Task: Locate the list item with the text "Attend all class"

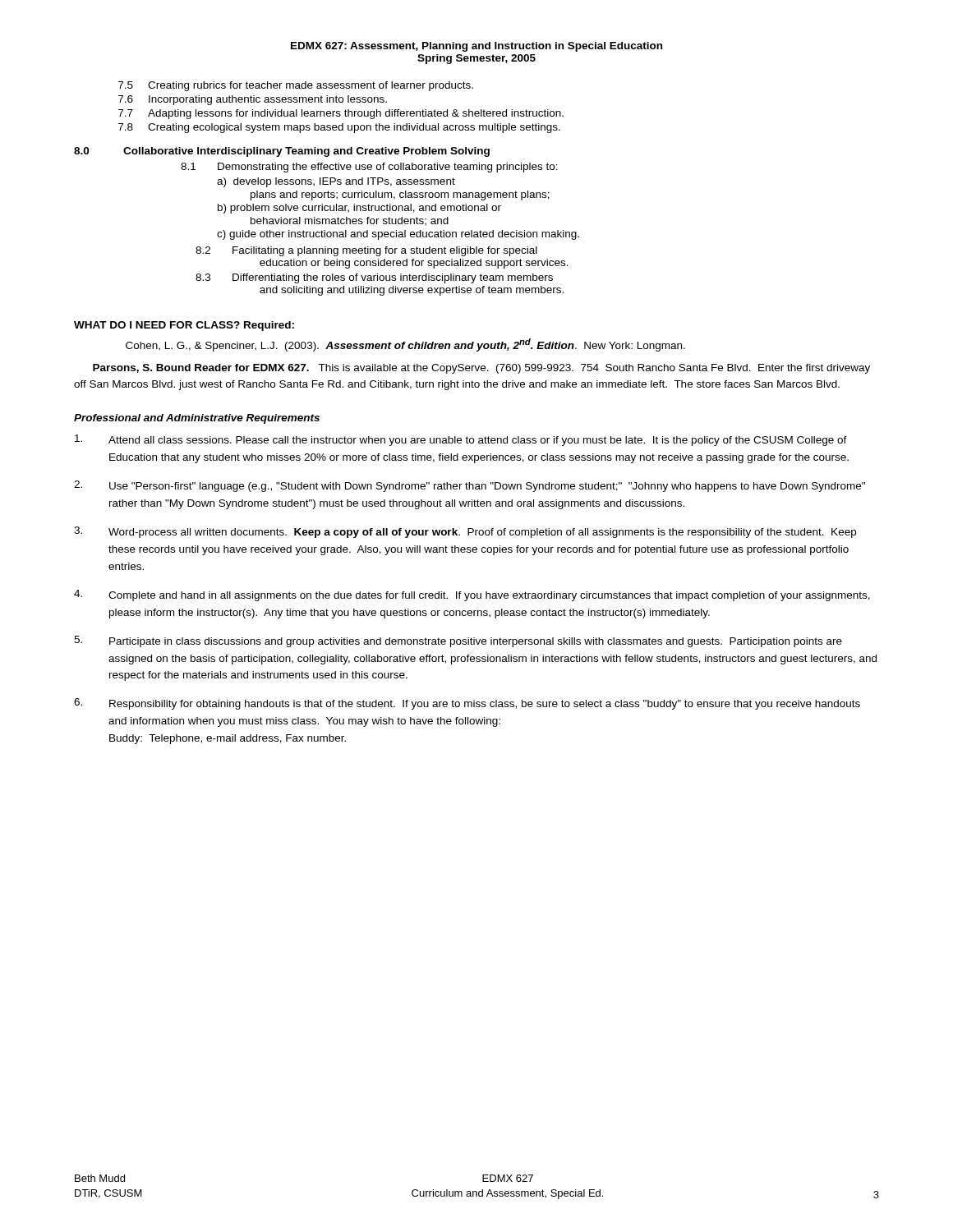Action: click(x=476, y=449)
